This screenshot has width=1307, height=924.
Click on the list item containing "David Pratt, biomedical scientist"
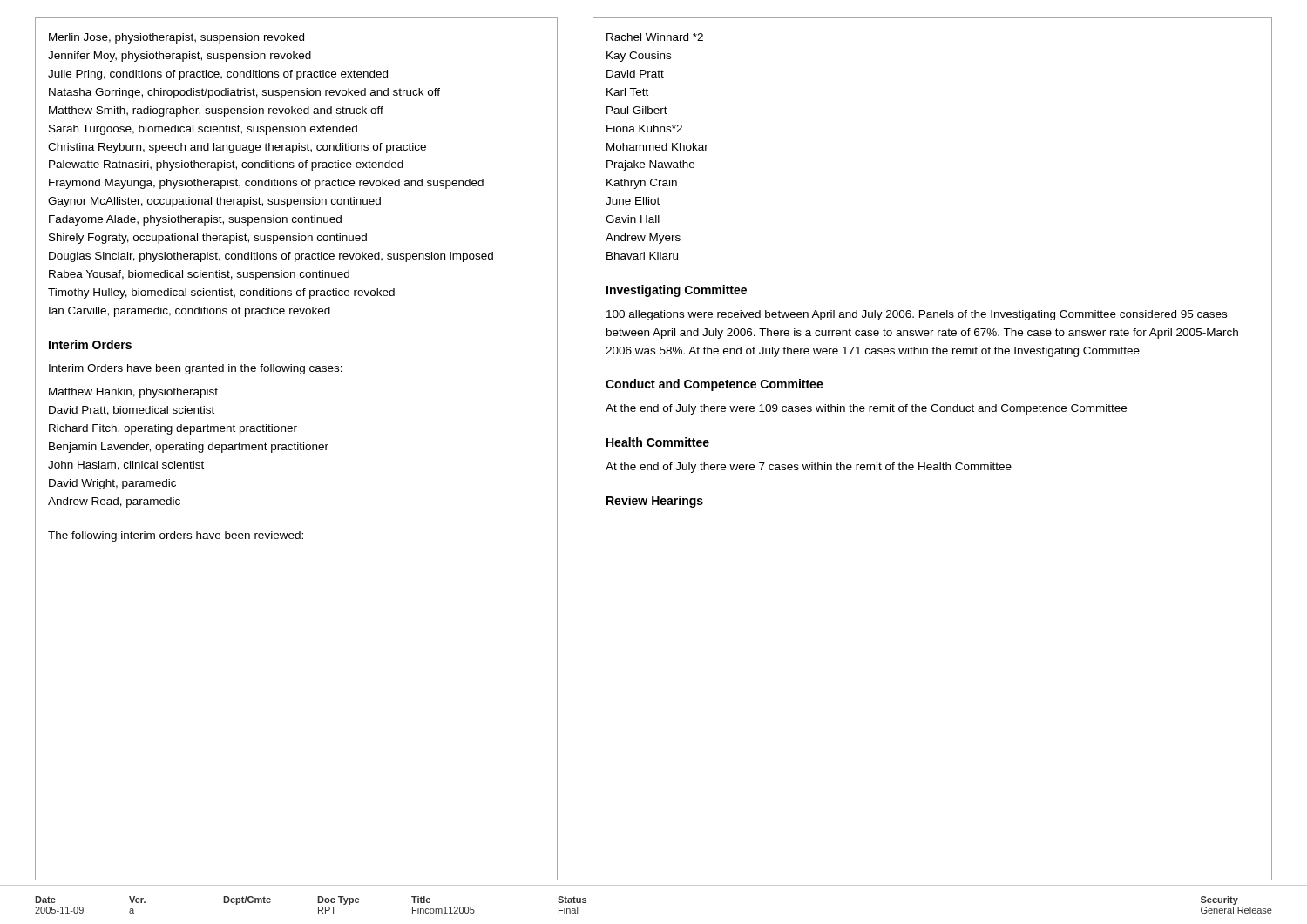click(x=131, y=410)
